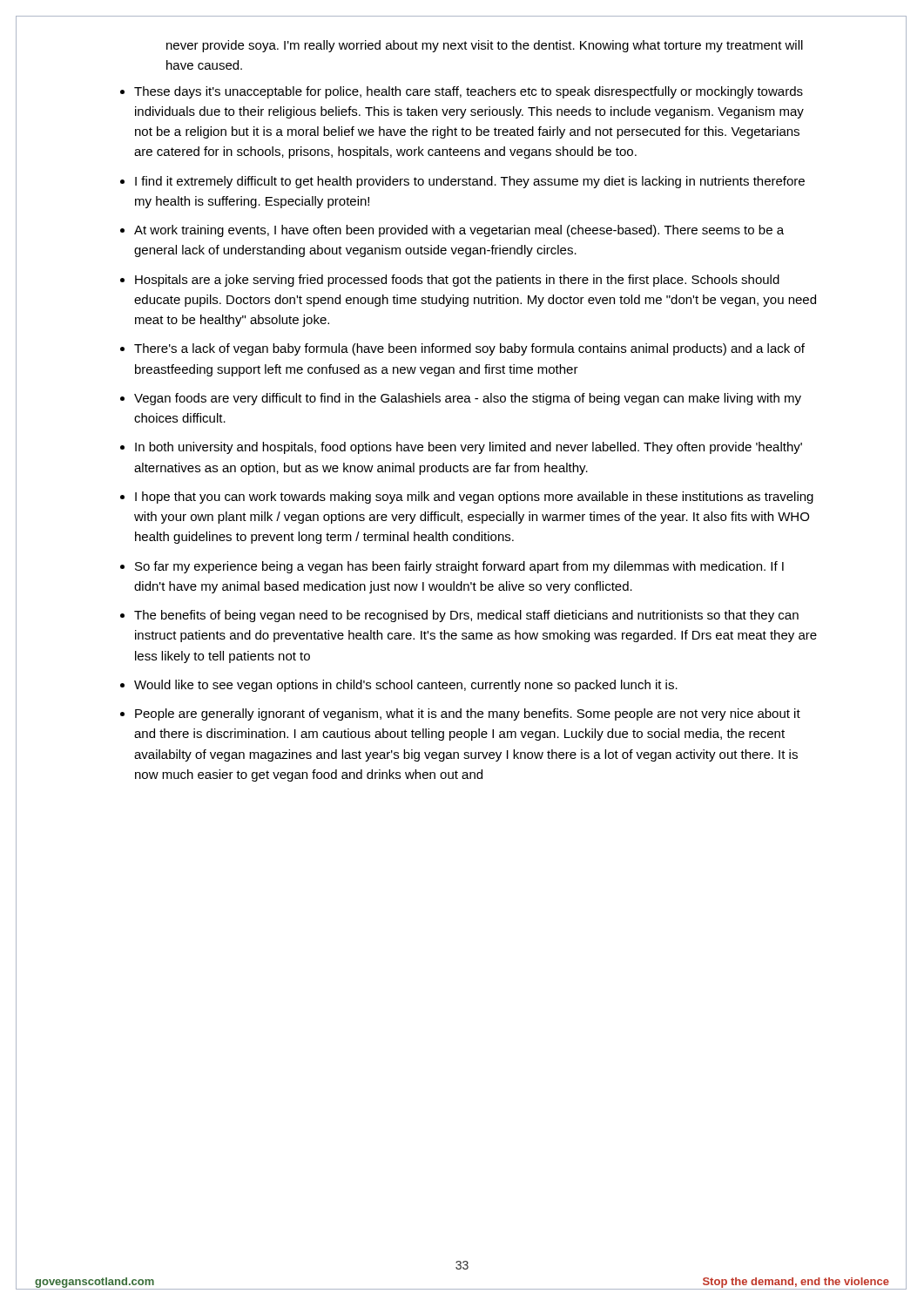This screenshot has width=924, height=1307.
Task: Find the block on this page that starts "There's a lack of vegan"
Action: click(x=469, y=358)
